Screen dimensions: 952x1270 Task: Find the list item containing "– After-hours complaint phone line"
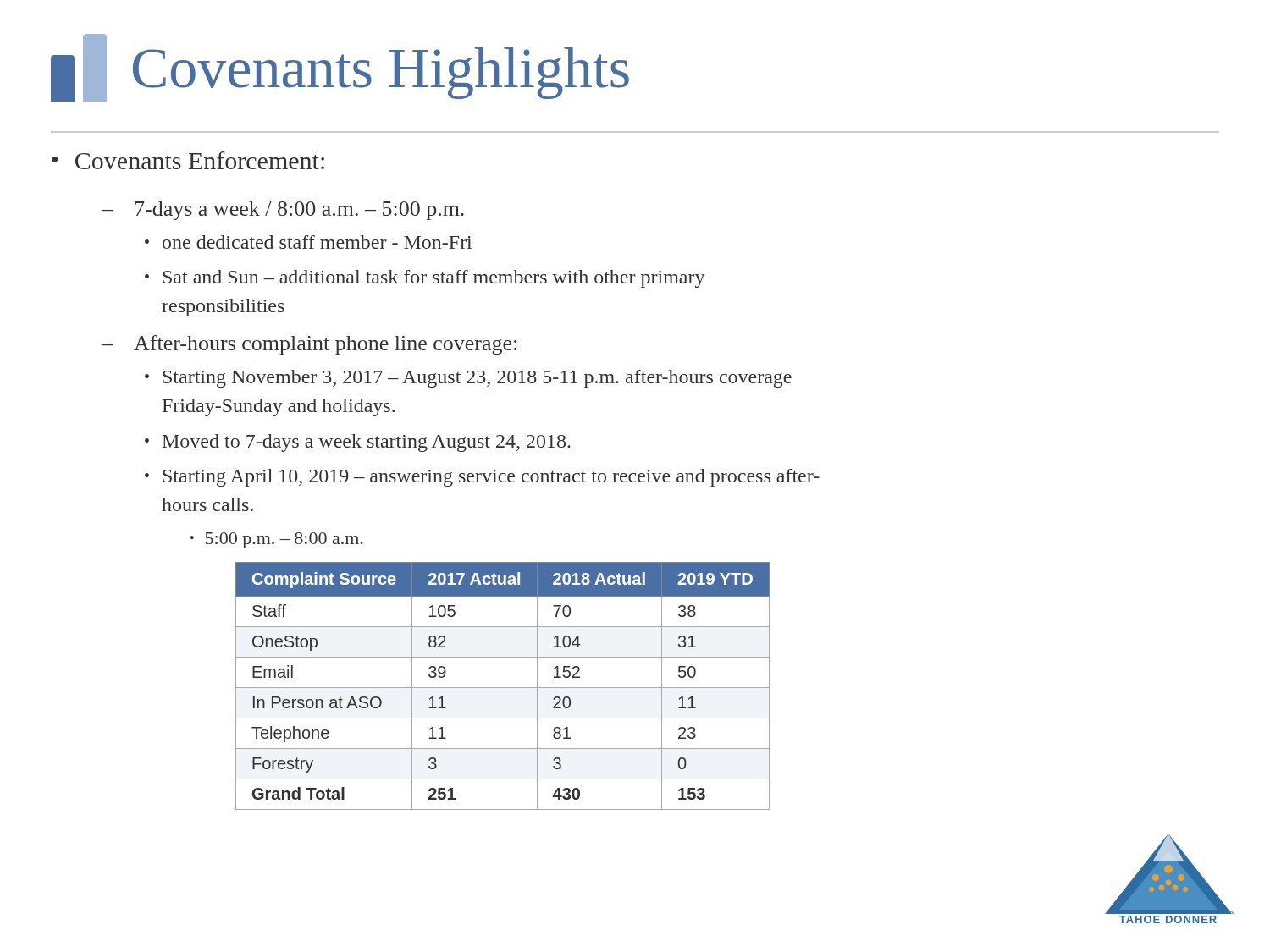[x=310, y=343]
